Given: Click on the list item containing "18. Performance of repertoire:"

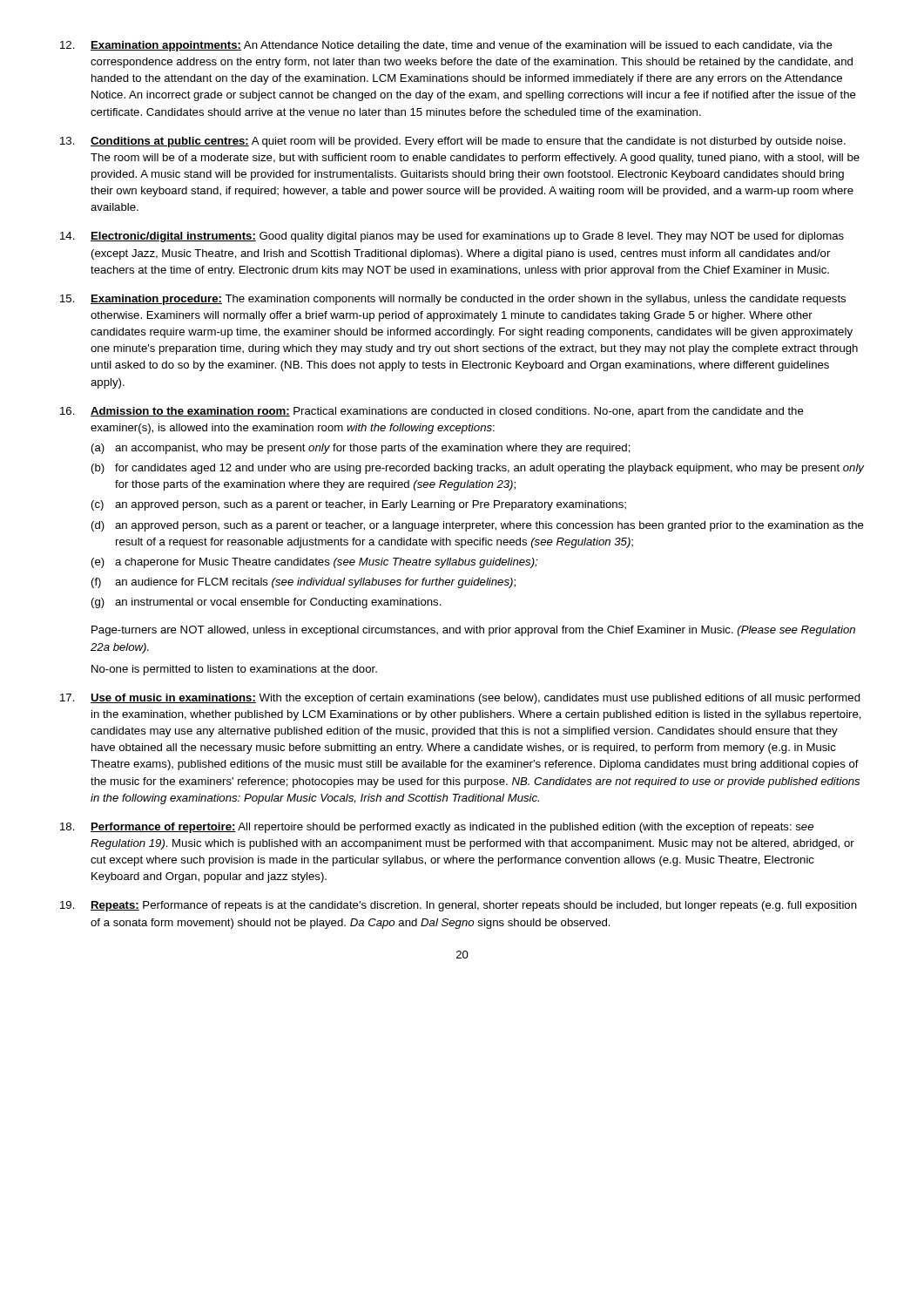Looking at the screenshot, I should 462,851.
